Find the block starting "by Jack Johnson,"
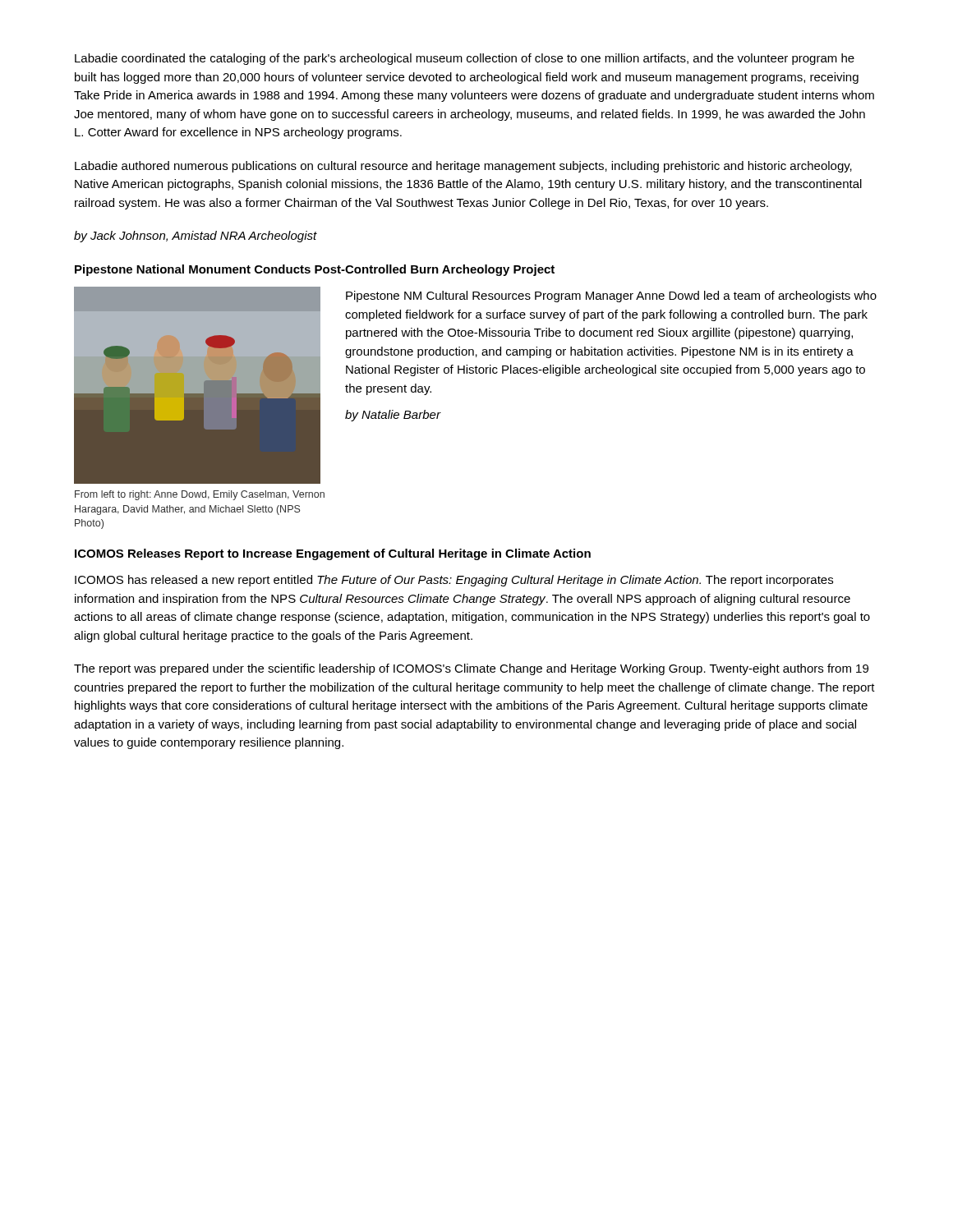This screenshot has width=953, height=1232. click(195, 235)
